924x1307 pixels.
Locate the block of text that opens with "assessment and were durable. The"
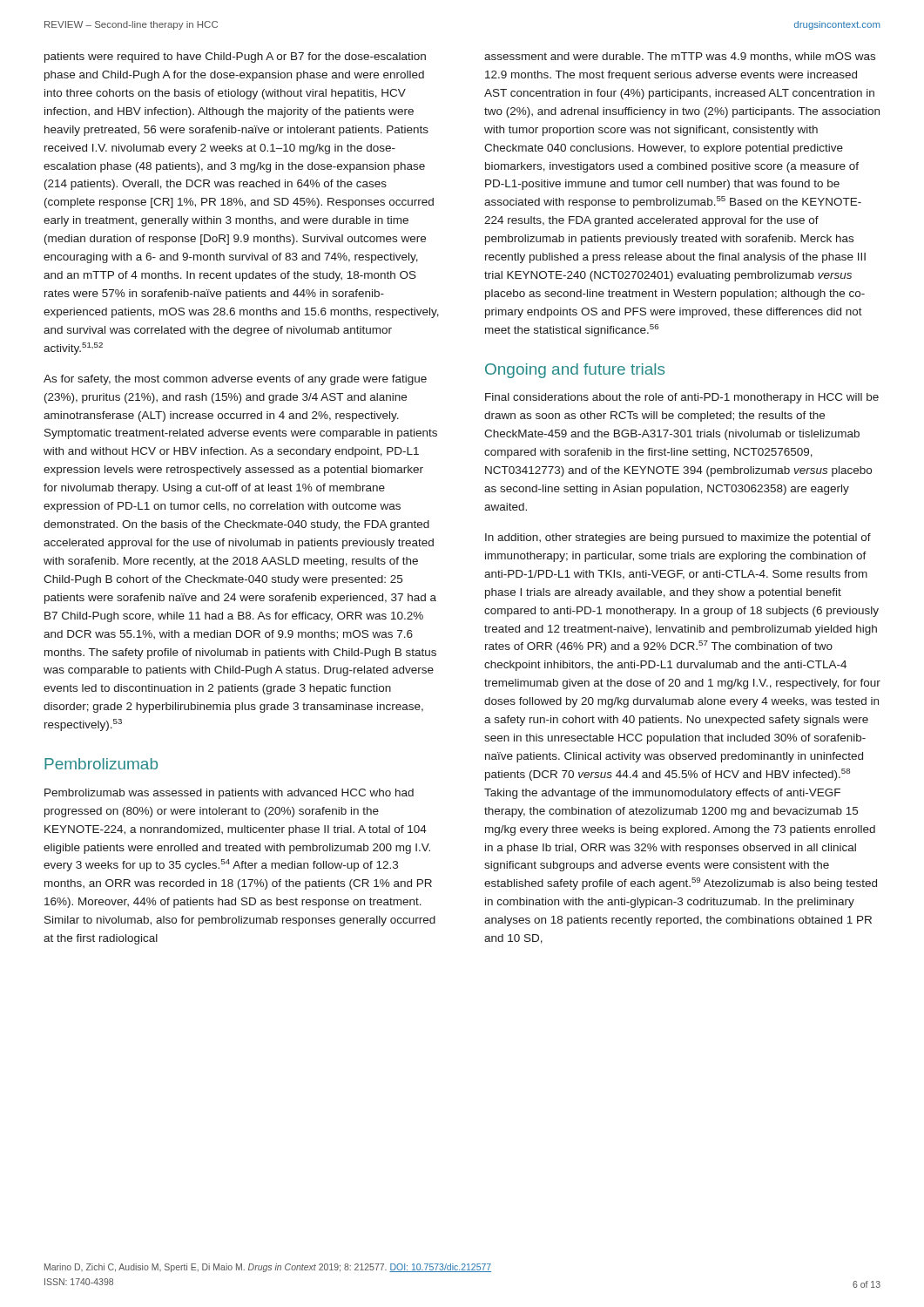682,193
